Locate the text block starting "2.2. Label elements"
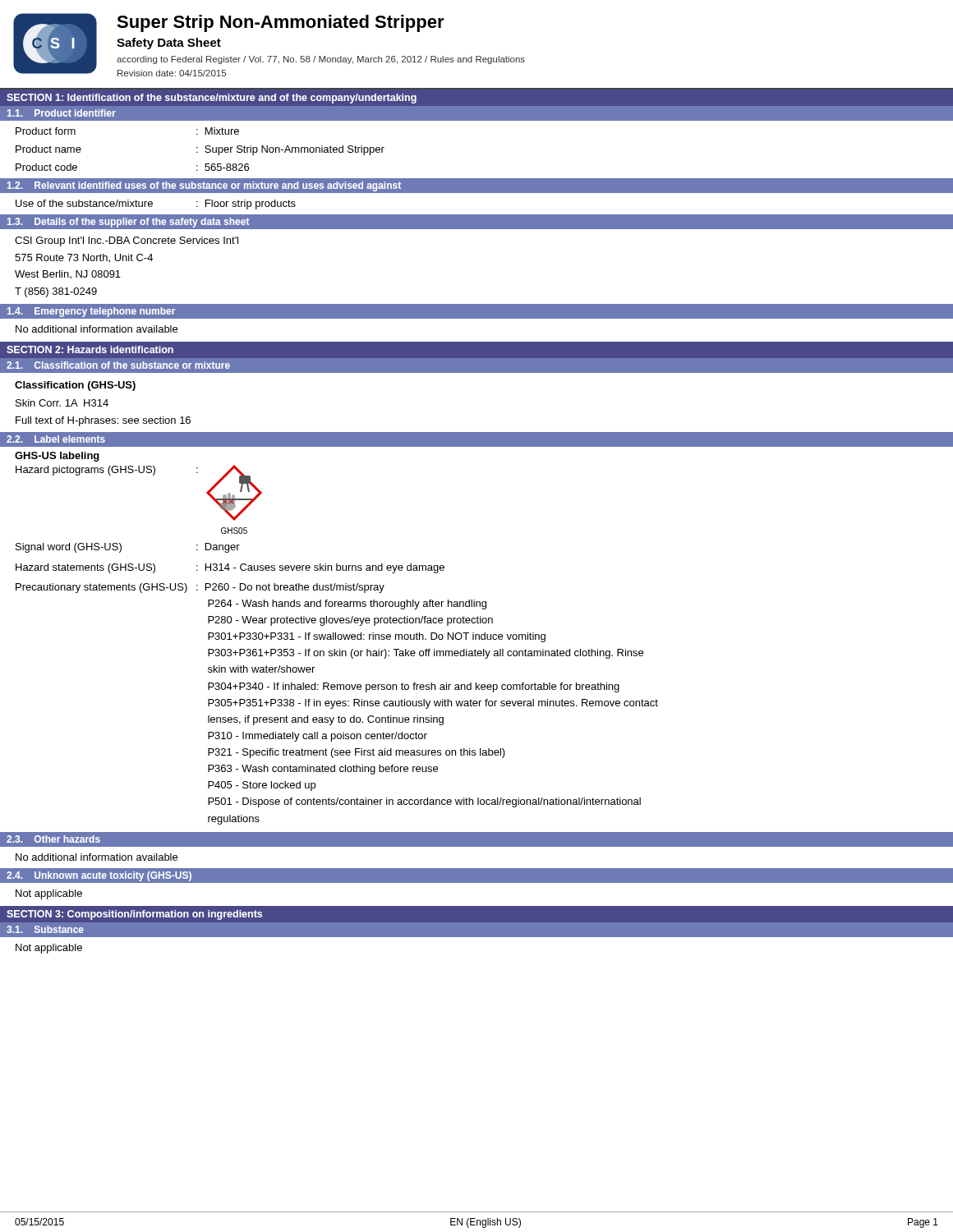The height and width of the screenshot is (1232, 953). (56, 440)
